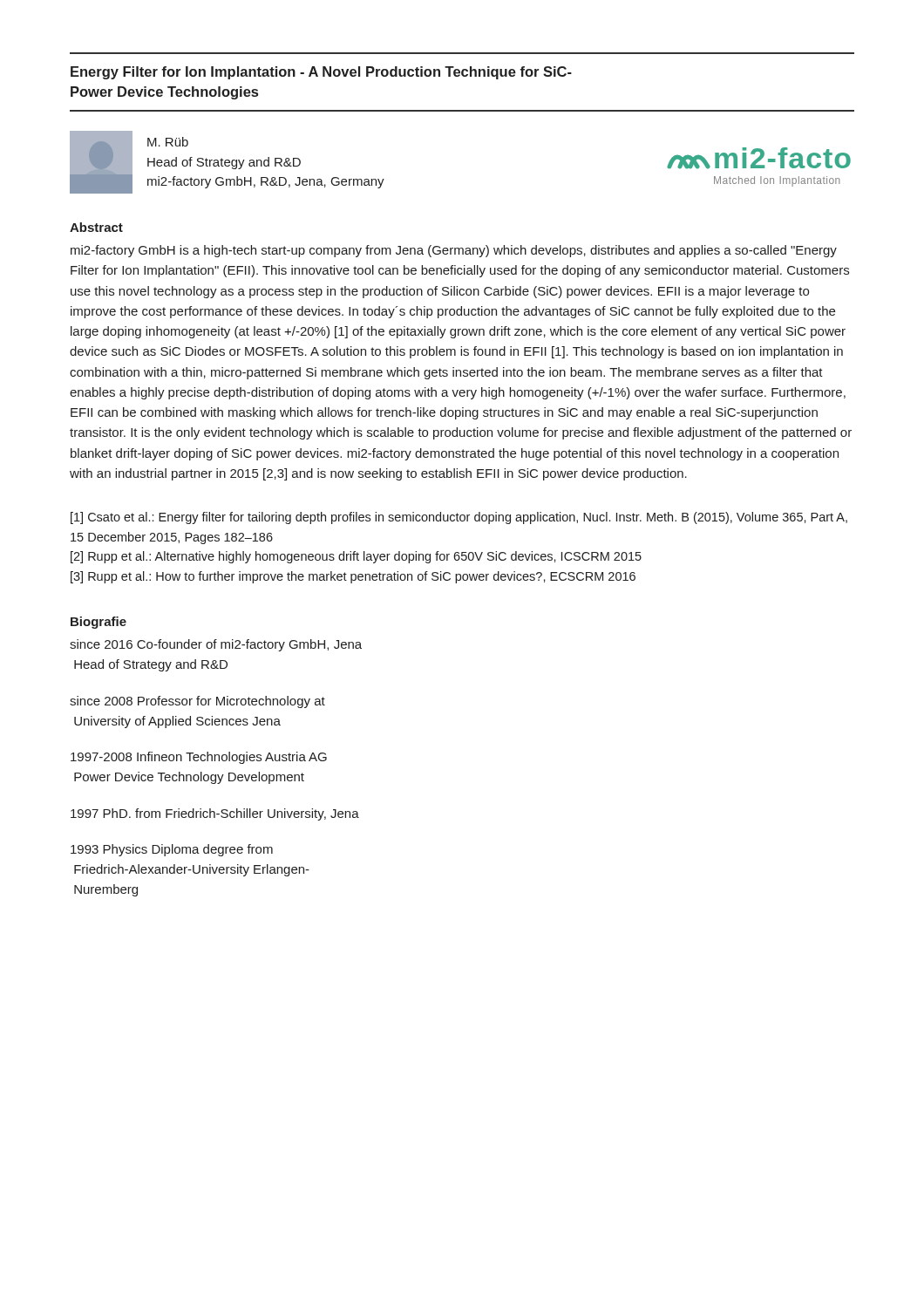Locate the block of text that opens with "1997 PhD. from"

(214, 813)
